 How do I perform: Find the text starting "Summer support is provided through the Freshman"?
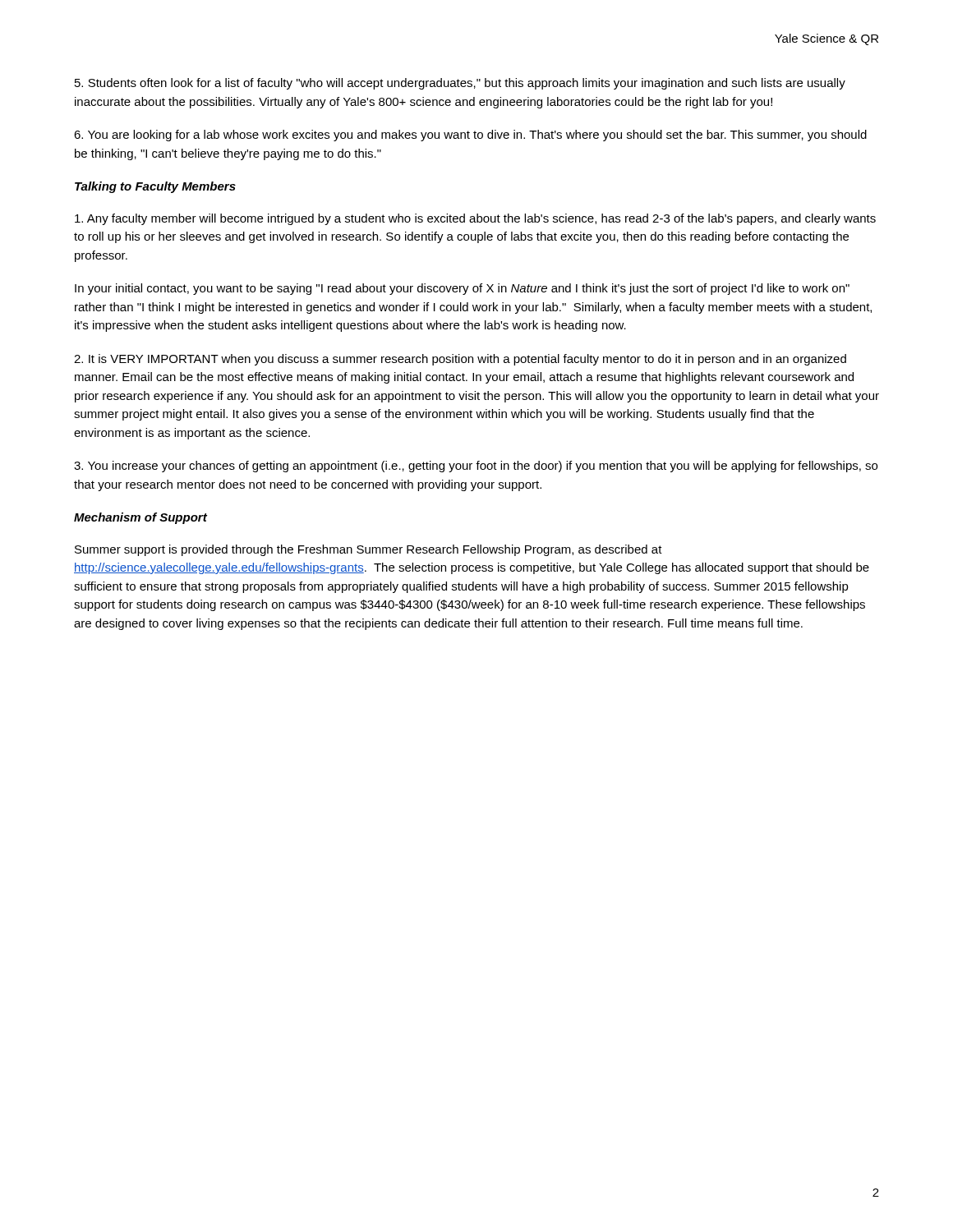tap(472, 586)
